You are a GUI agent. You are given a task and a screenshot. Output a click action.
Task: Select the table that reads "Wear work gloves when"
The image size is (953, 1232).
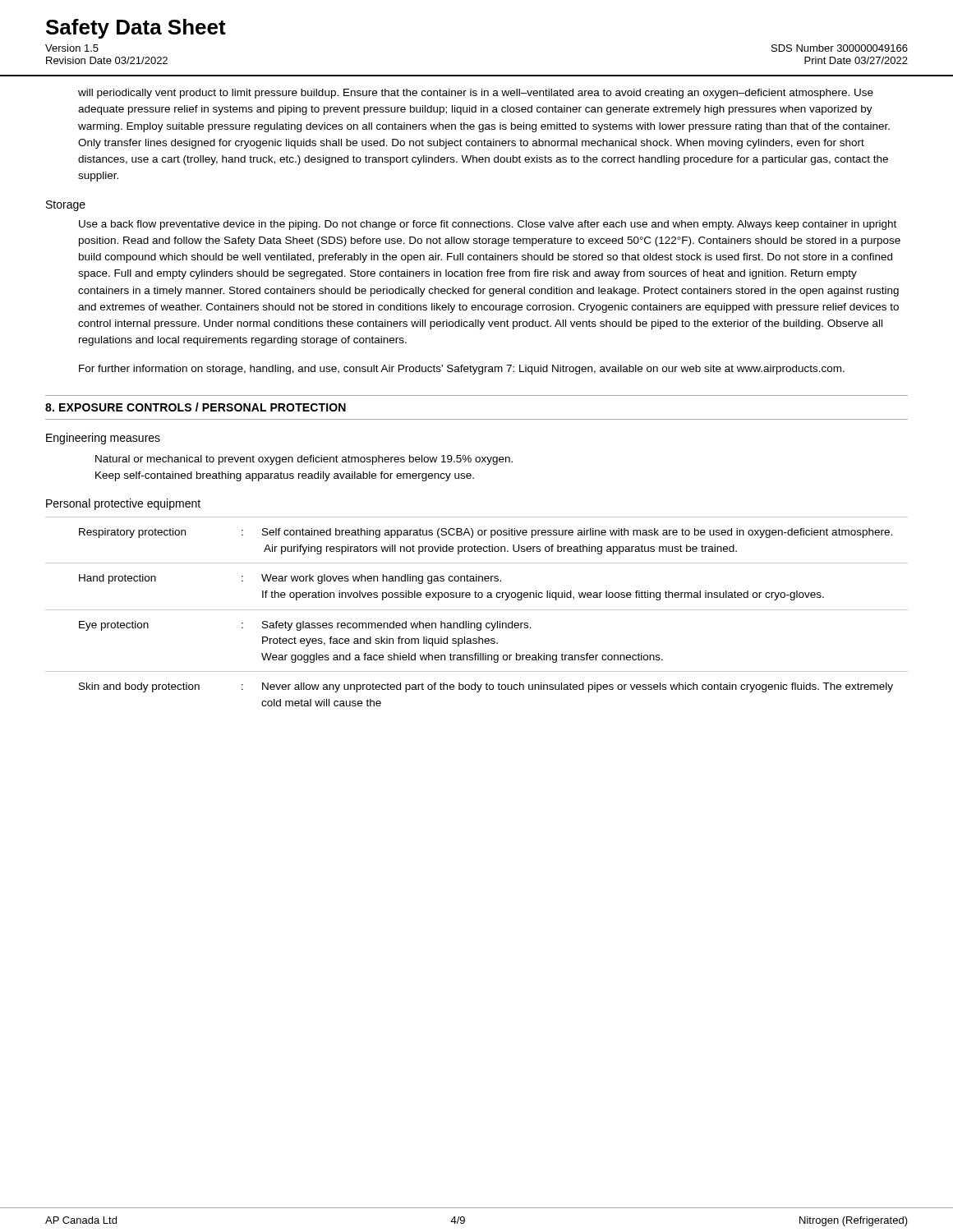476,617
